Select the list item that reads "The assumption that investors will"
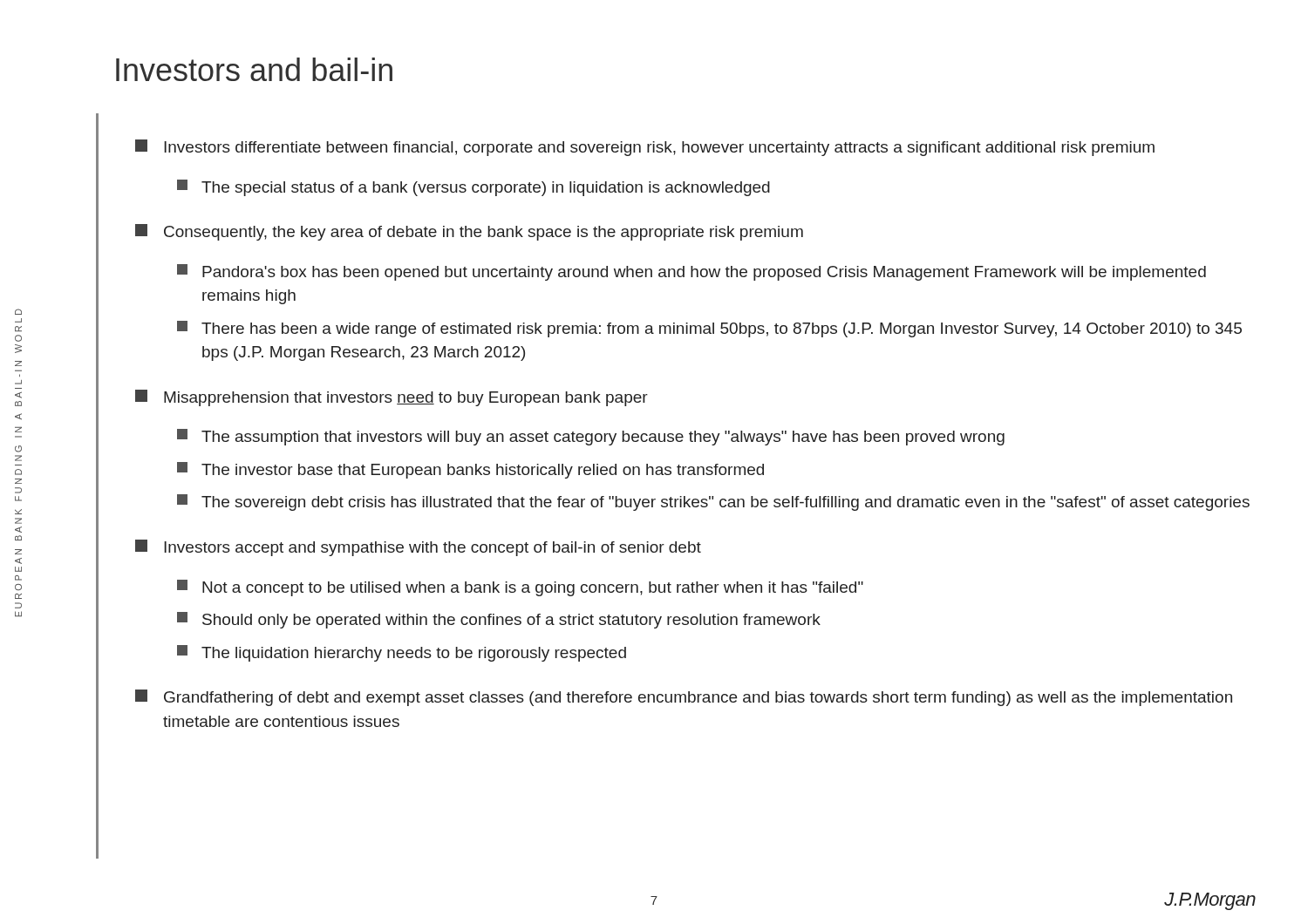1308x924 pixels. [x=591, y=437]
